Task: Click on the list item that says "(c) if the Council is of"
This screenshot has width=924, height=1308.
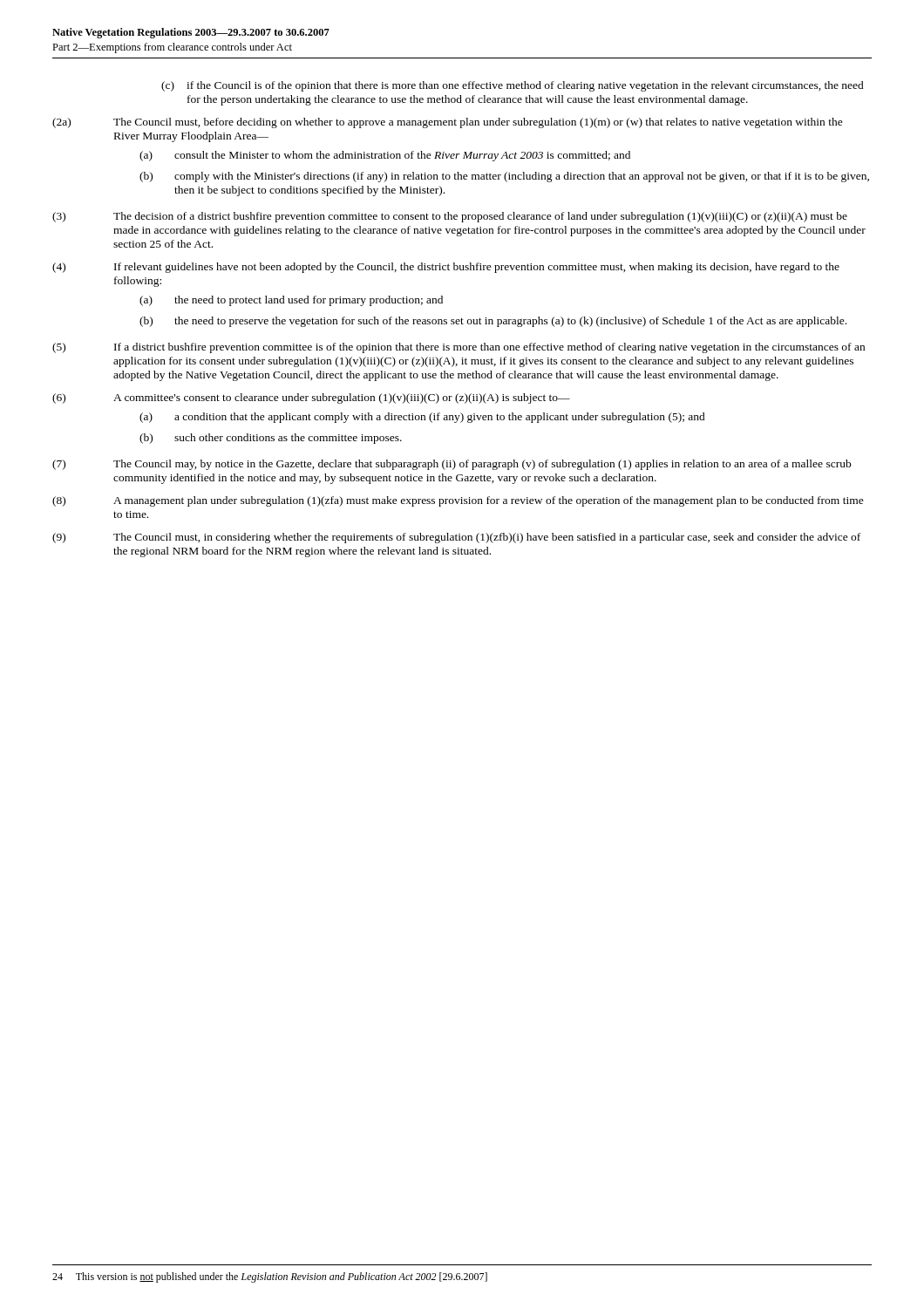Action: click(x=497, y=92)
